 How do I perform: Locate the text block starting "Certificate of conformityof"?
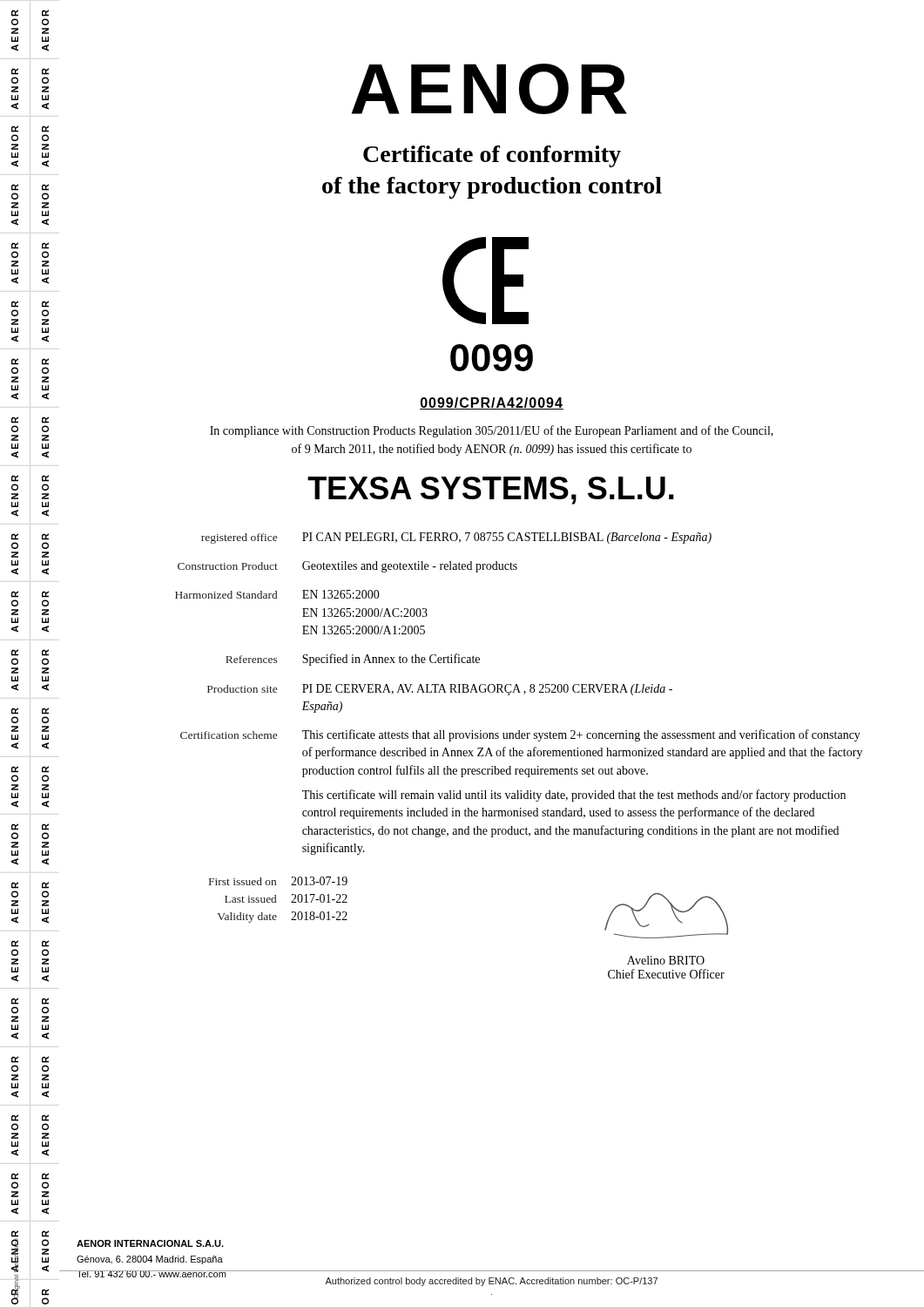pyautogui.click(x=492, y=170)
